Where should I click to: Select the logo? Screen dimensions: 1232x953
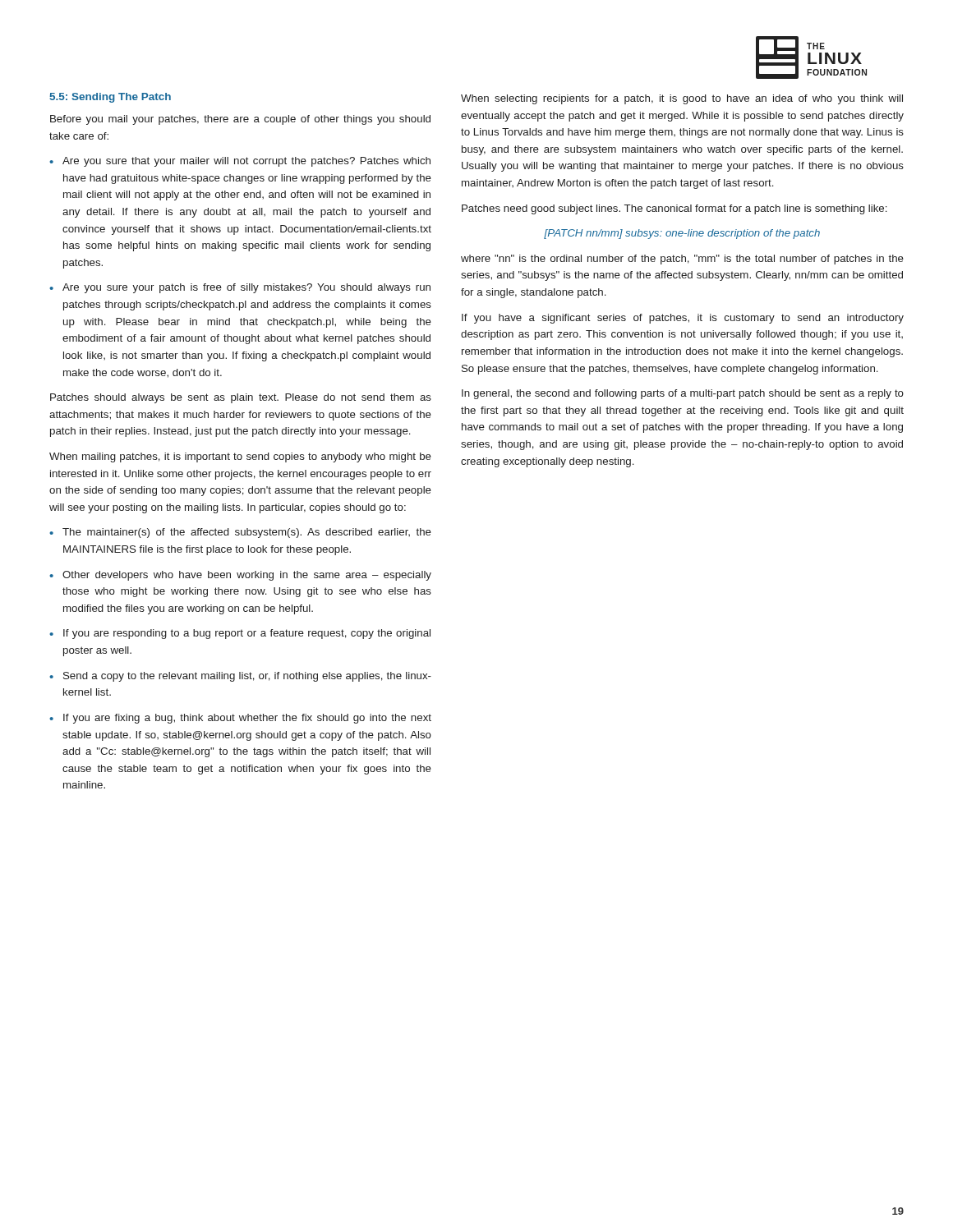click(x=830, y=59)
